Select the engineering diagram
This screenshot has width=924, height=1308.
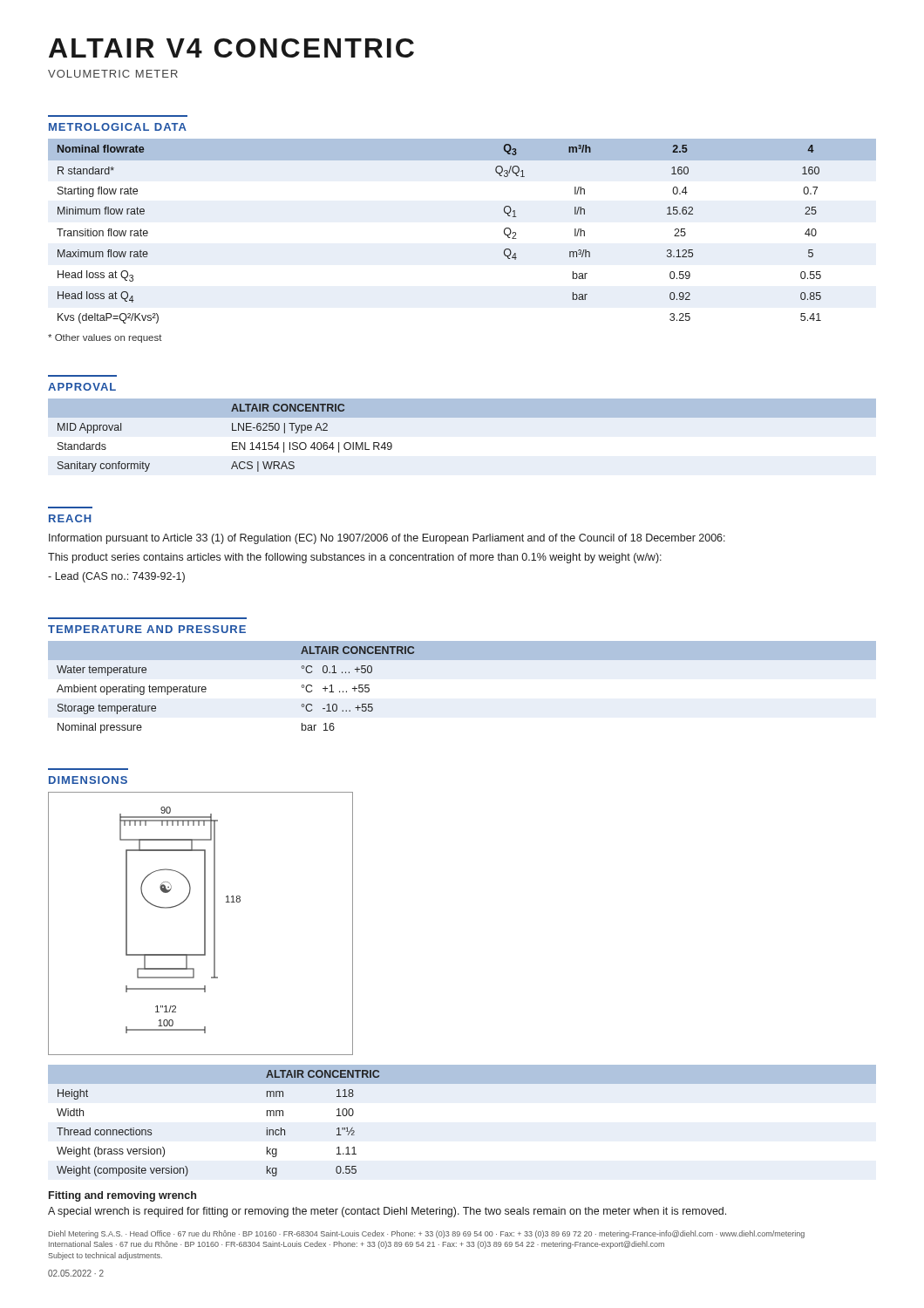coord(462,925)
